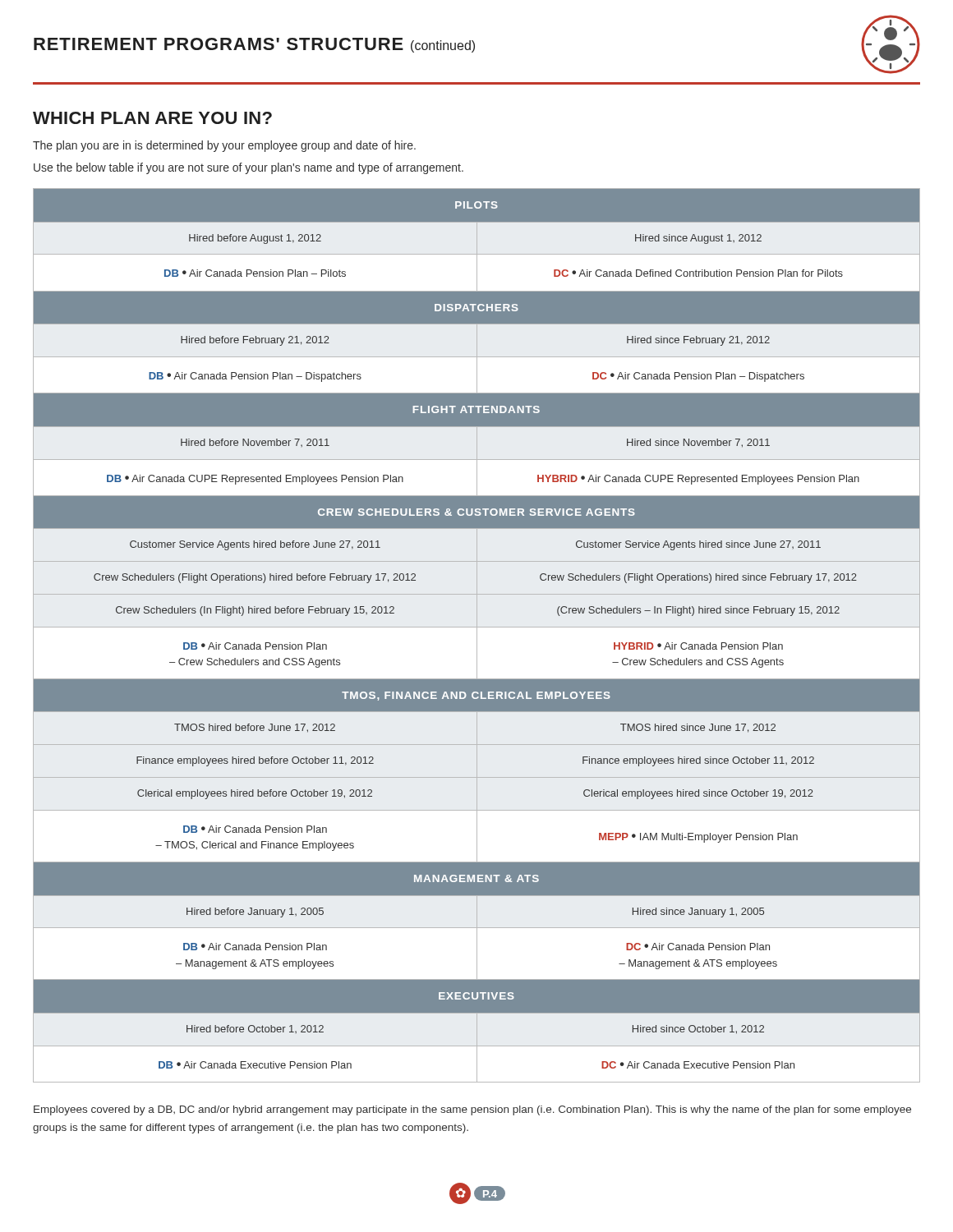Click on the table containing "DB • Air Canada"

[476, 635]
